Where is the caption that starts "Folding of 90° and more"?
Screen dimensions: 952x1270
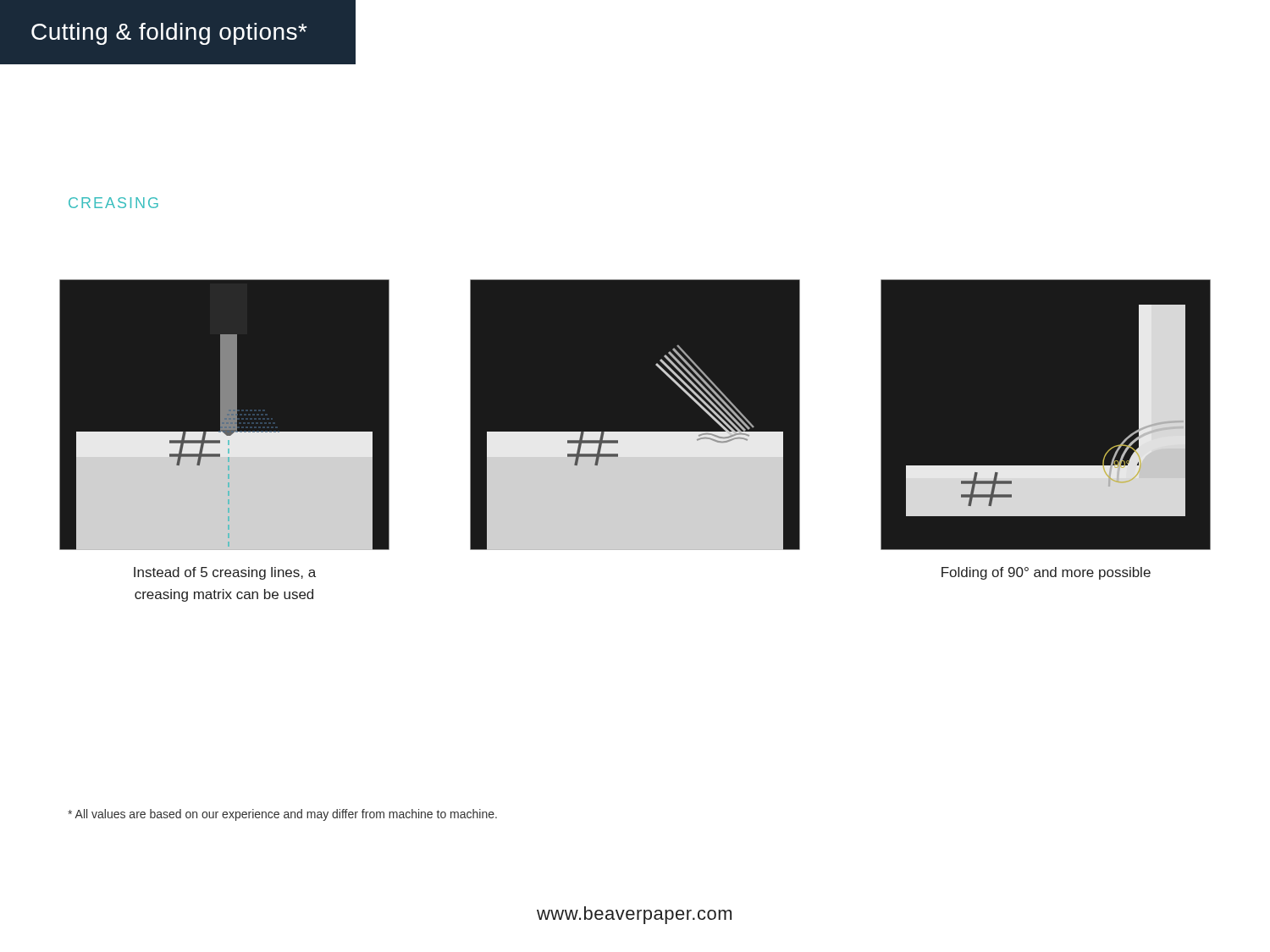[1046, 572]
